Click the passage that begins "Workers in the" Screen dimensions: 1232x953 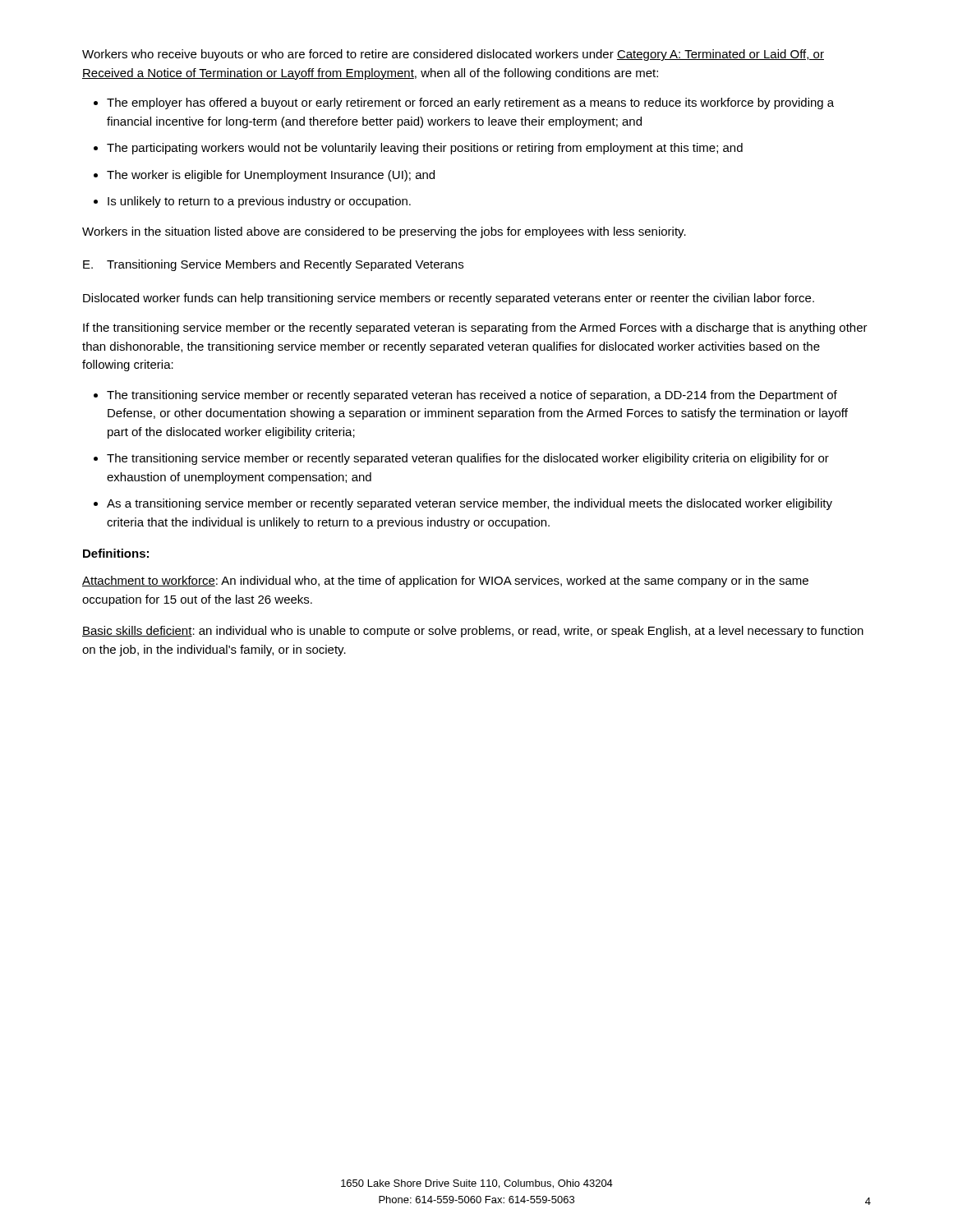point(384,231)
